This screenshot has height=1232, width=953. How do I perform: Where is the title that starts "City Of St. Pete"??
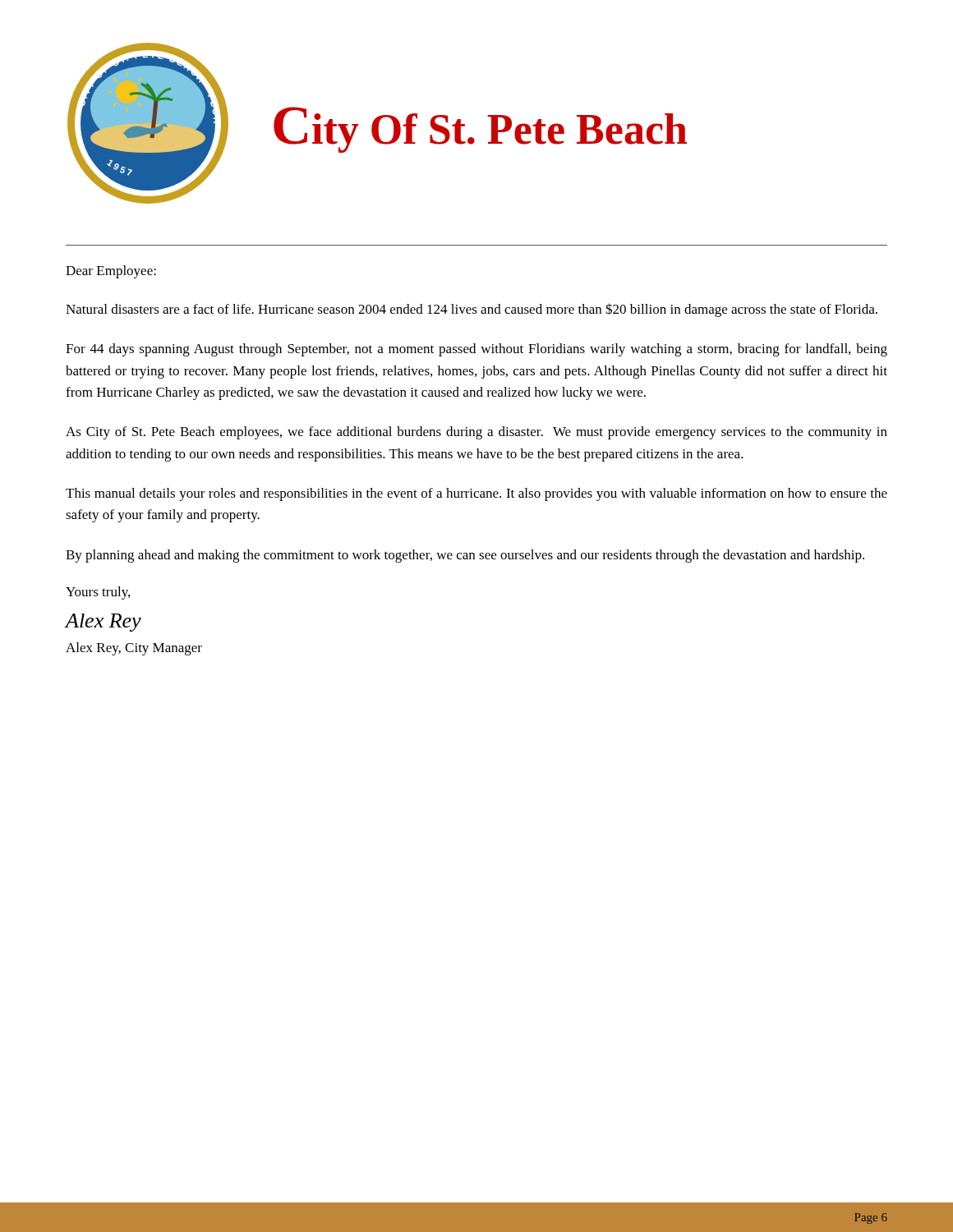click(x=479, y=124)
